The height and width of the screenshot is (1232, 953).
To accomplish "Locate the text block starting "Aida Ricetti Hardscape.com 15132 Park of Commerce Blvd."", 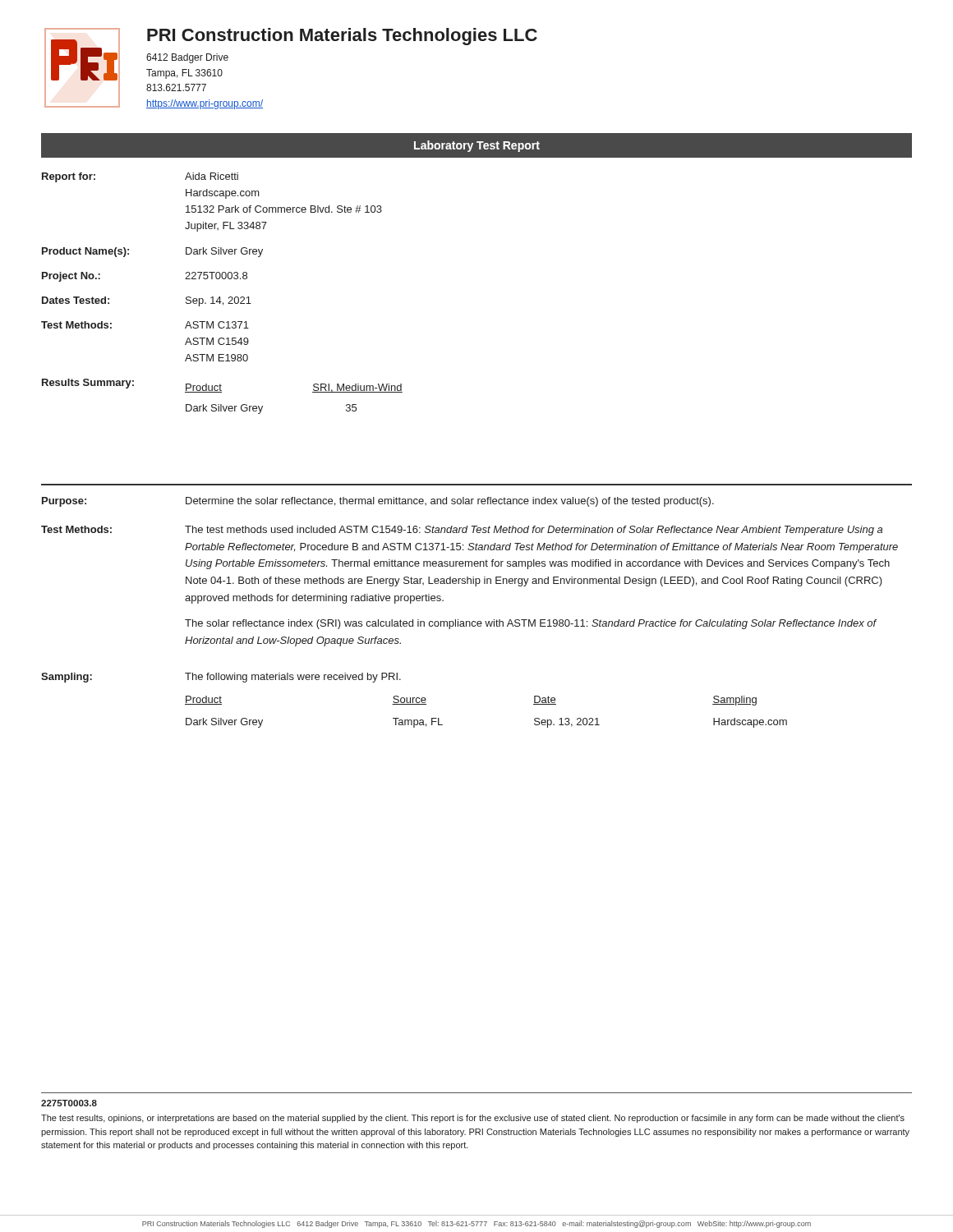I will point(283,201).
